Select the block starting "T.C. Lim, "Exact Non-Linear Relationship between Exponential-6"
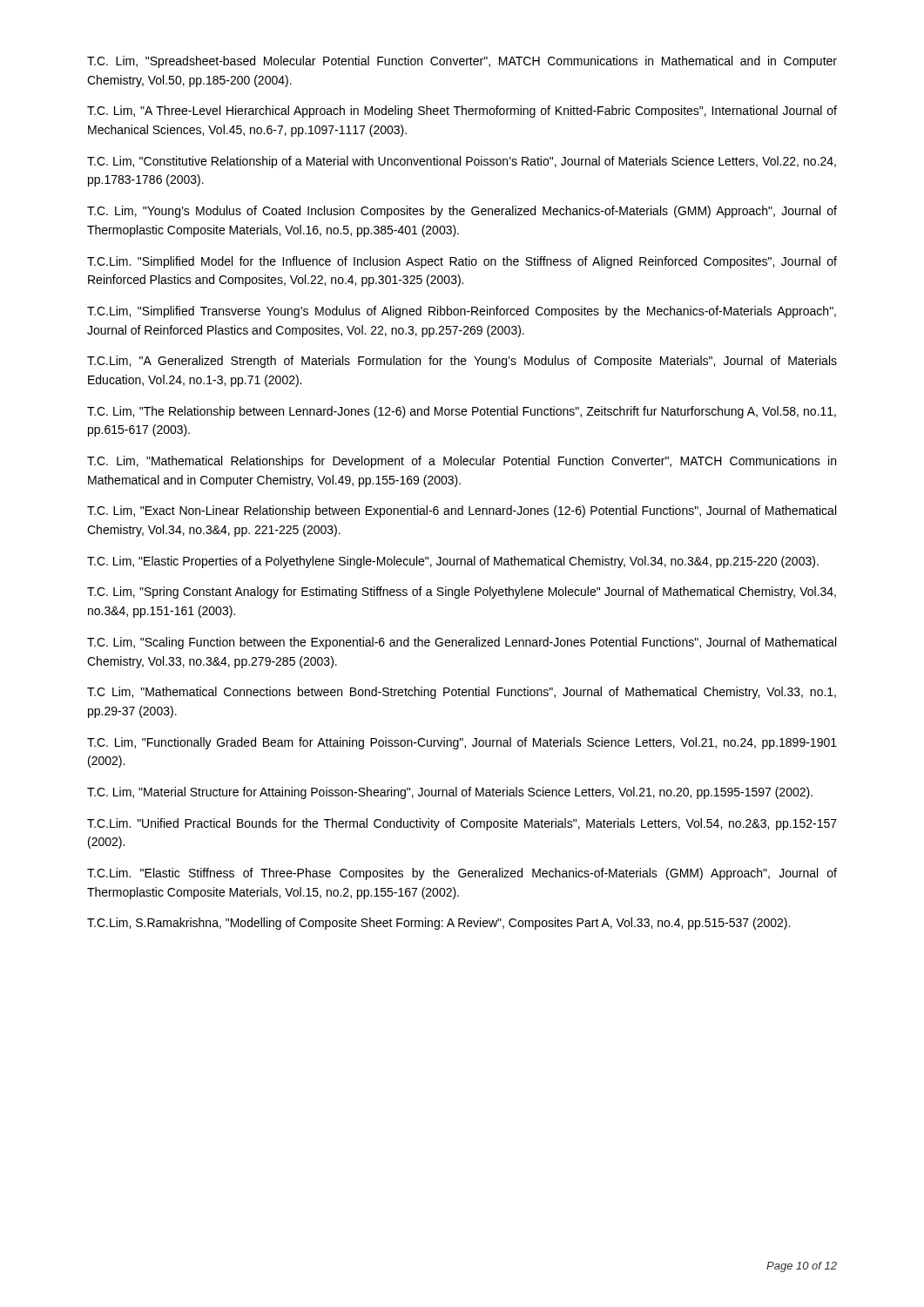 462,521
